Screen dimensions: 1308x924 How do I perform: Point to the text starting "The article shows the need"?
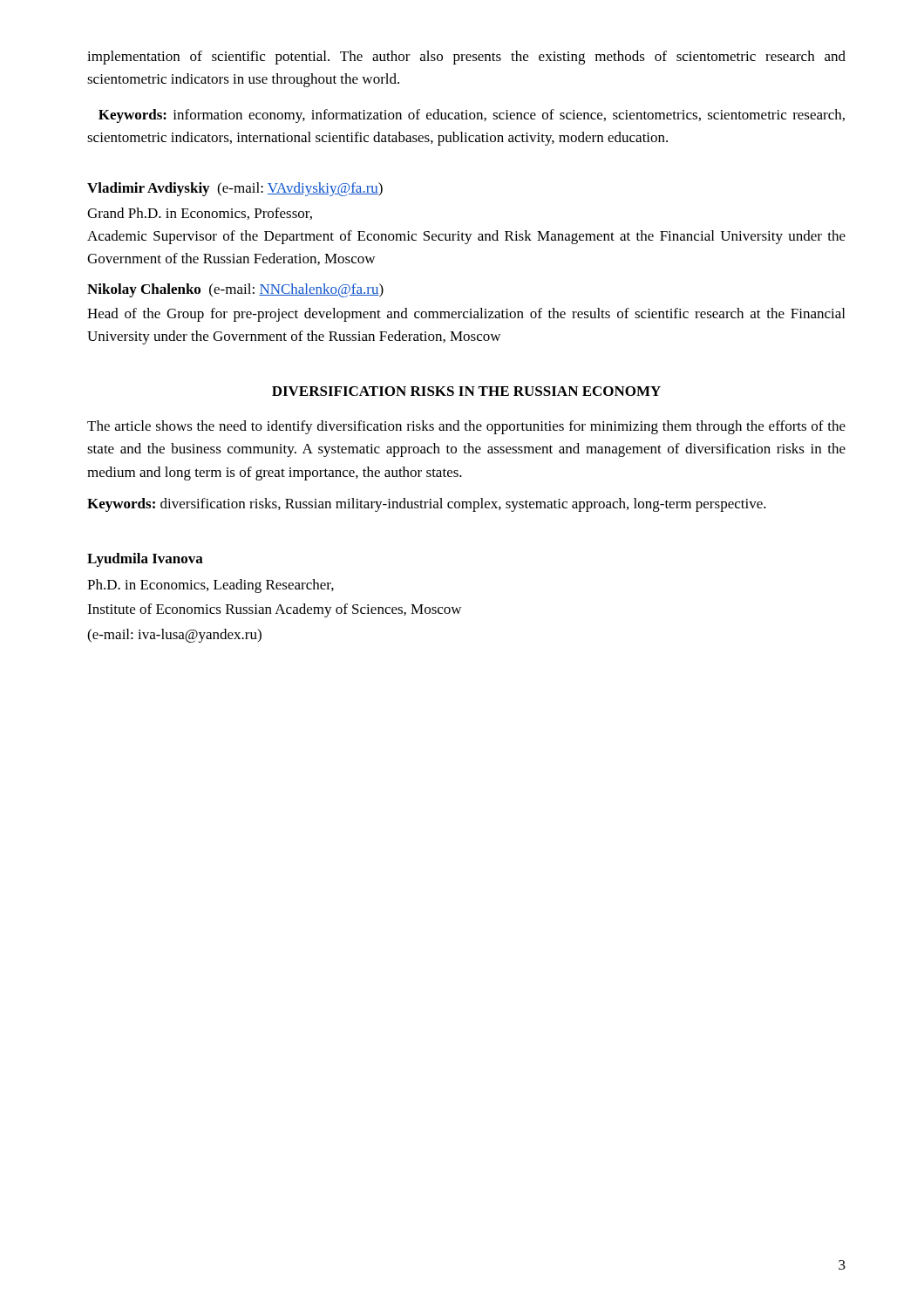[466, 449]
